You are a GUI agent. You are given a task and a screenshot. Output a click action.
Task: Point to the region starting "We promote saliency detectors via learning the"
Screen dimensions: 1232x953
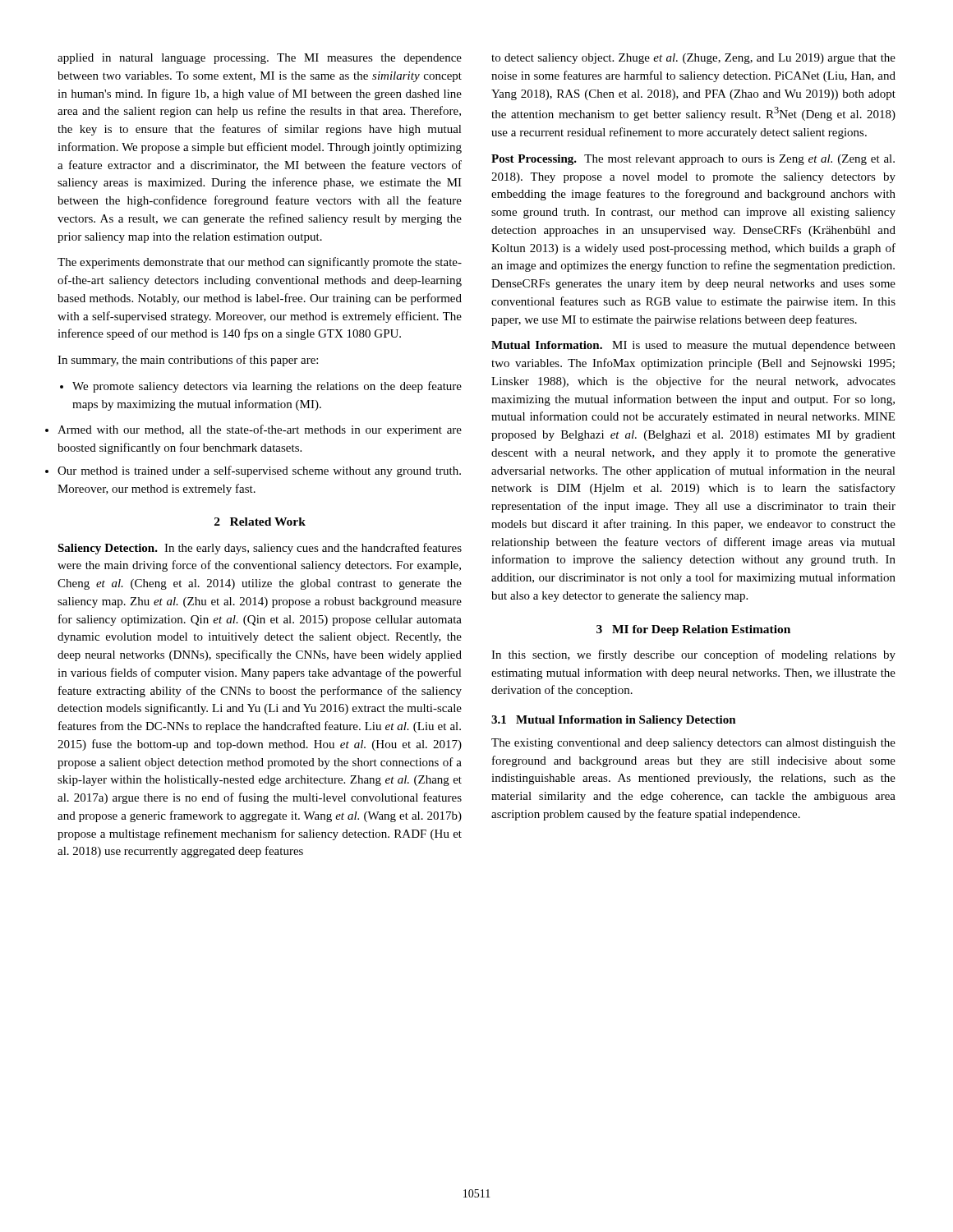267,395
